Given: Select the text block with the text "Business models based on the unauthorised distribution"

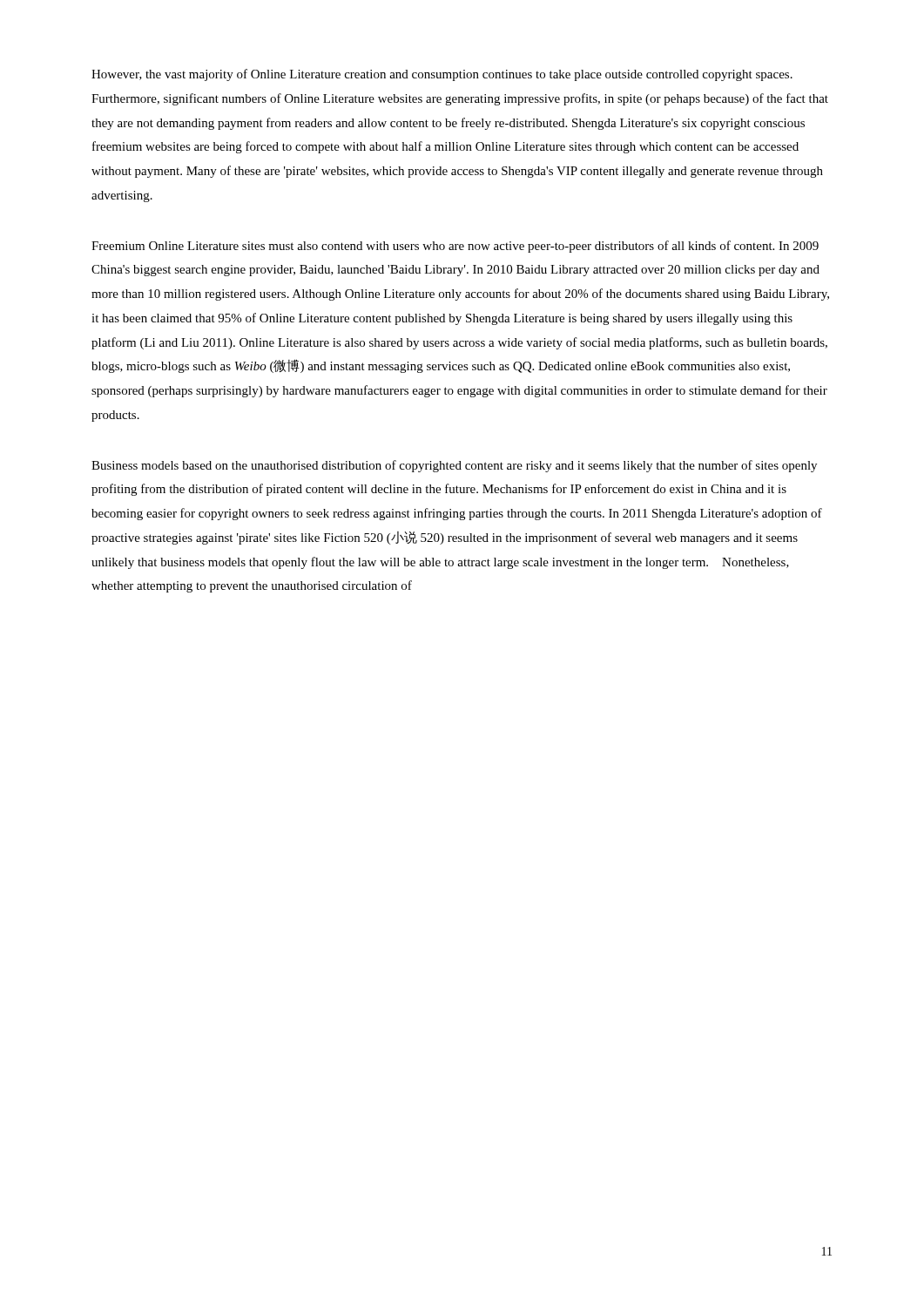Looking at the screenshot, I should (457, 525).
